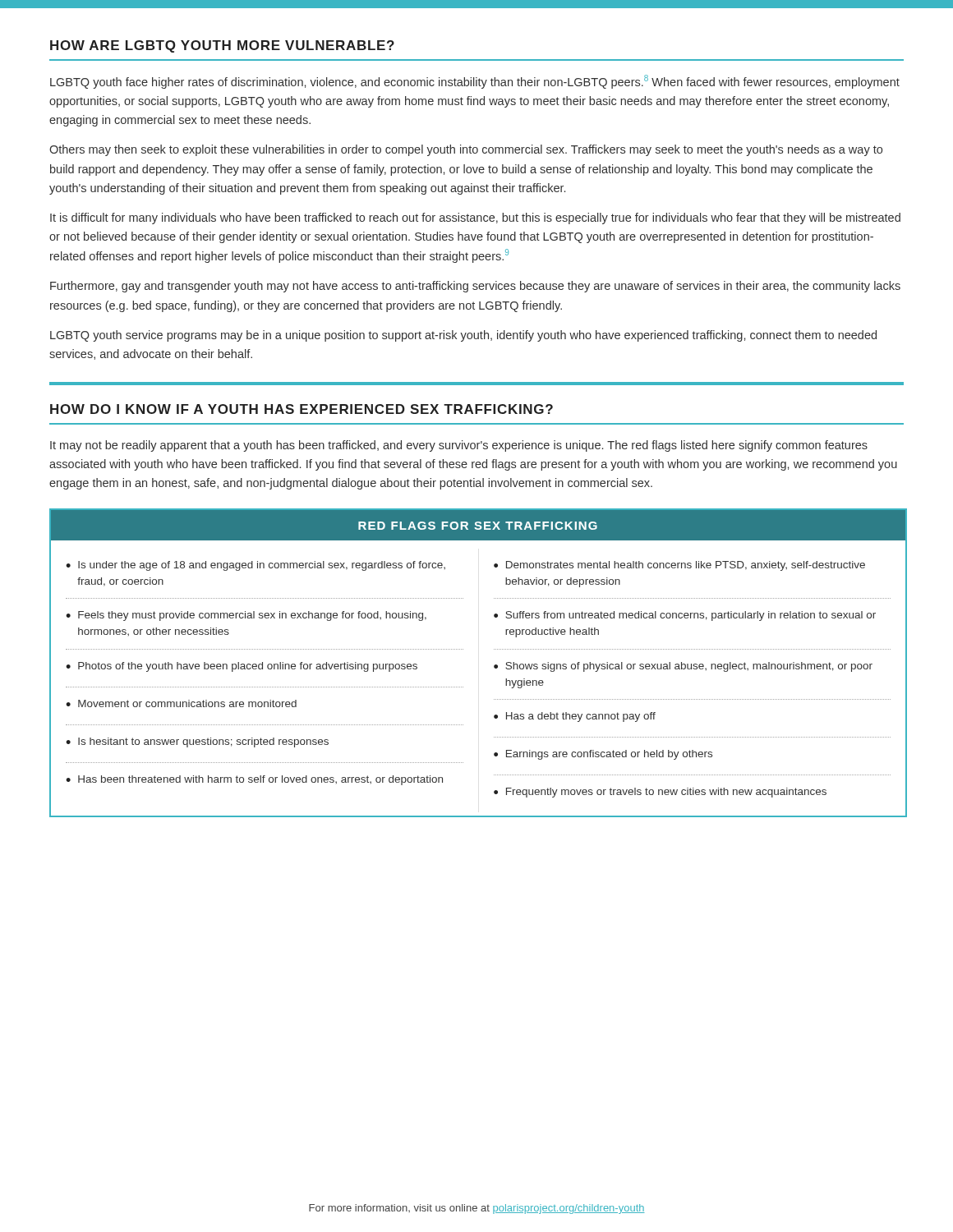Navigate to the region starting "LGBTQ youth service programs"

click(x=463, y=344)
